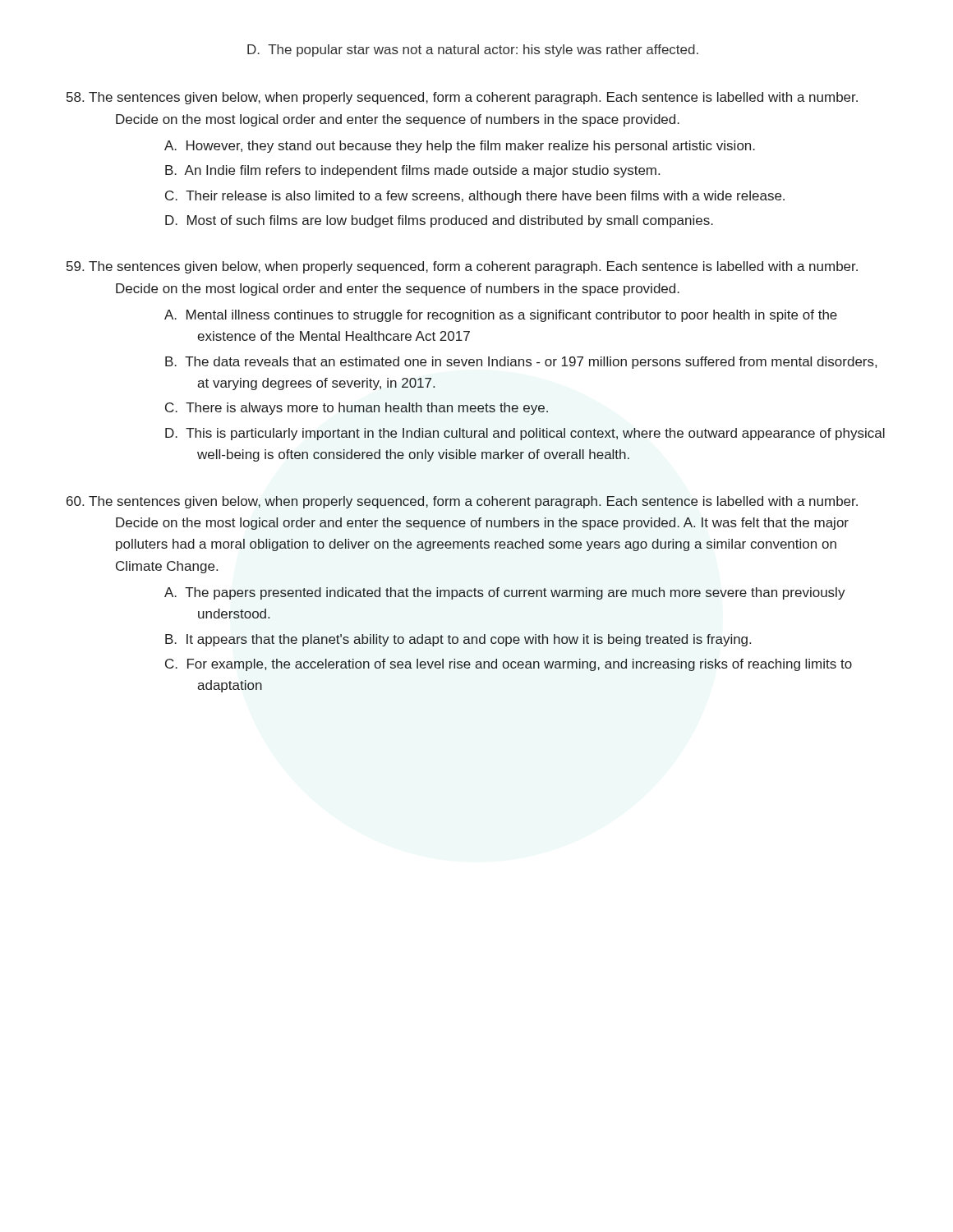
Task: Point to the text block starting "A. The papers presented indicated that the impacts"
Action: tap(505, 603)
